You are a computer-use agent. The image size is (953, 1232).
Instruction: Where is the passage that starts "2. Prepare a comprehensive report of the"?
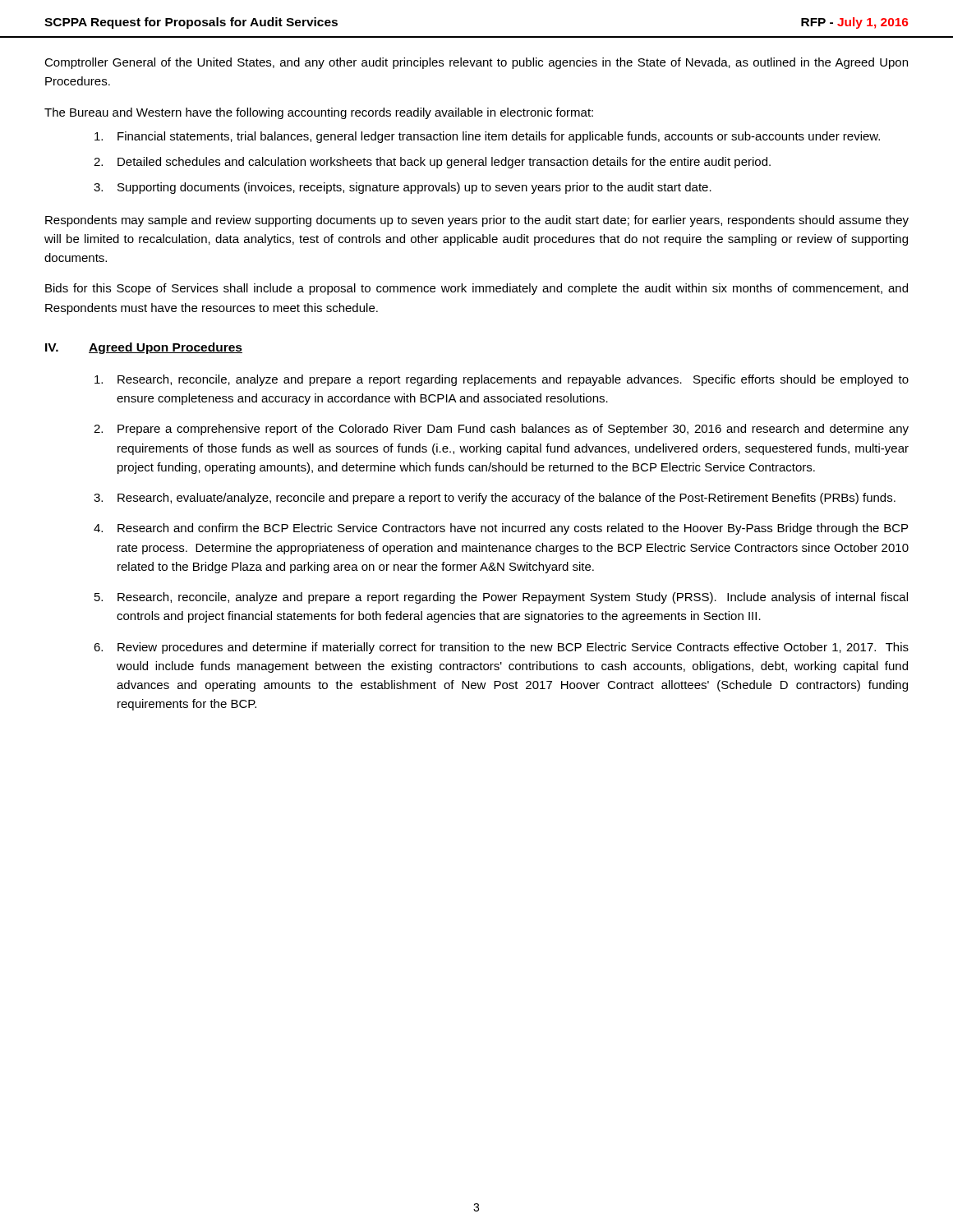click(501, 448)
